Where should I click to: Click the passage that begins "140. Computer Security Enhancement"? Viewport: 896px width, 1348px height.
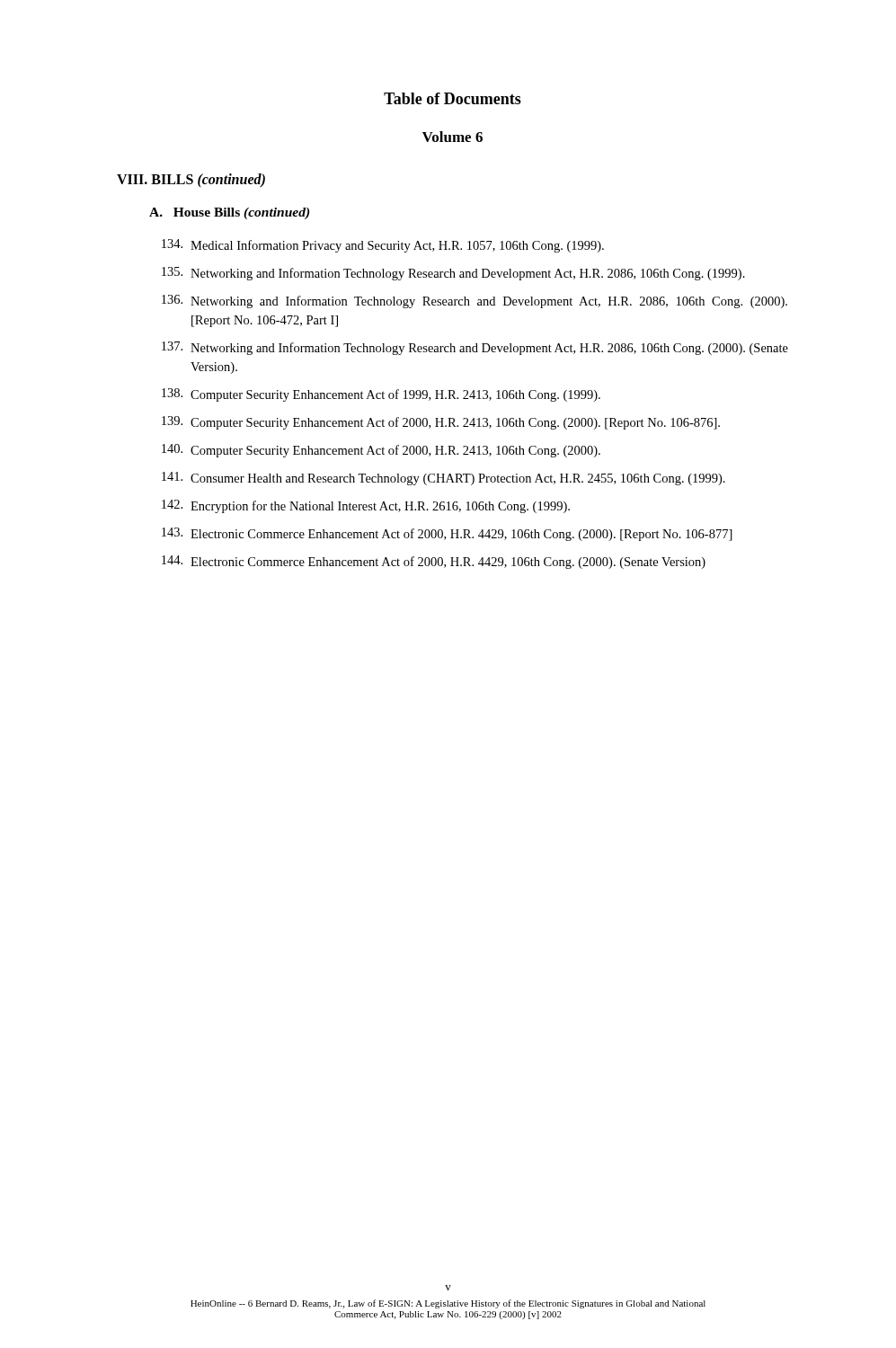[469, 451]
